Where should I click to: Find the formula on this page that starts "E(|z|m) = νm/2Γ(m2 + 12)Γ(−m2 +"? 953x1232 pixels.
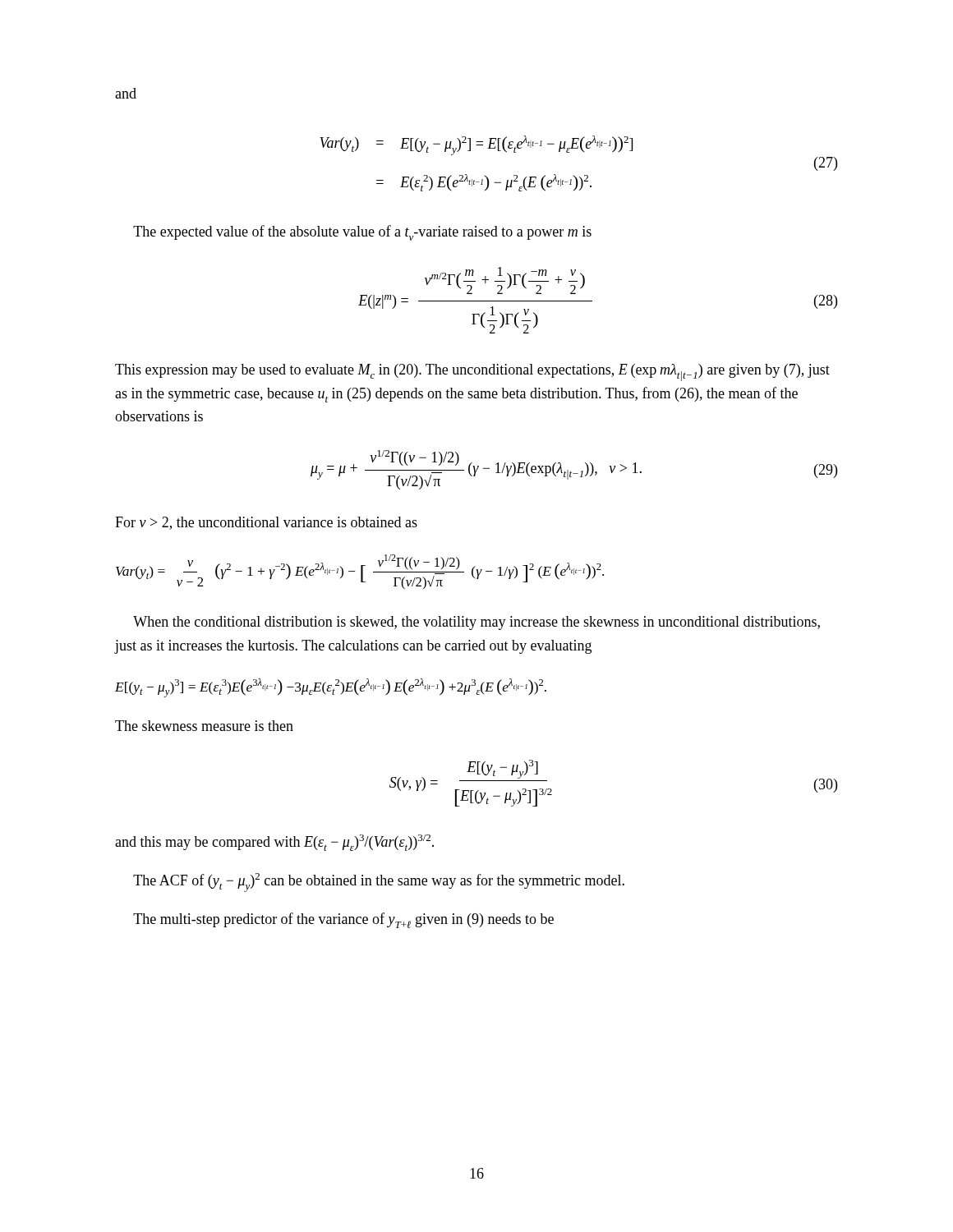(476, 301)
